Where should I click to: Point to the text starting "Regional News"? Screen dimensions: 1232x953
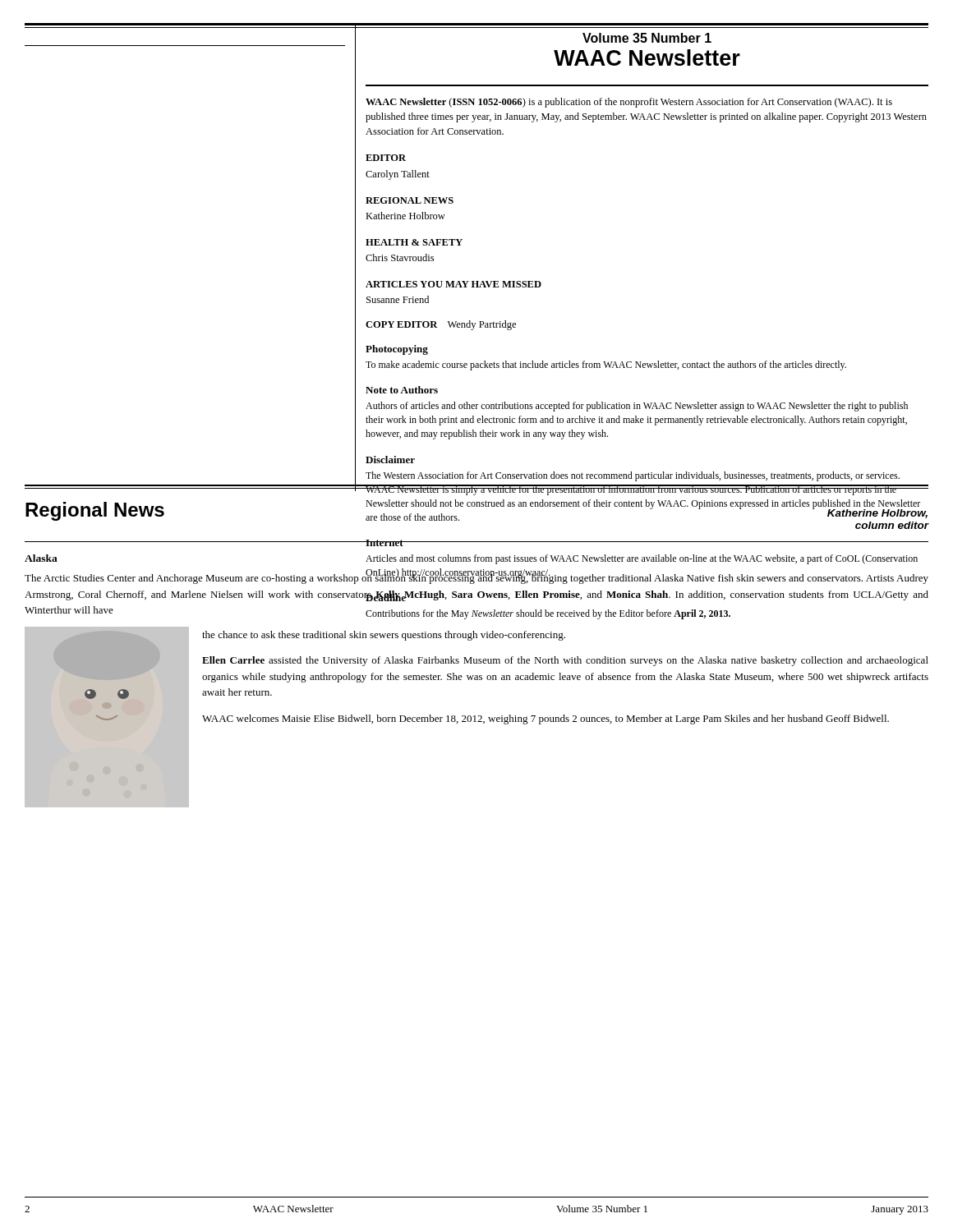(x=95, y=510)
